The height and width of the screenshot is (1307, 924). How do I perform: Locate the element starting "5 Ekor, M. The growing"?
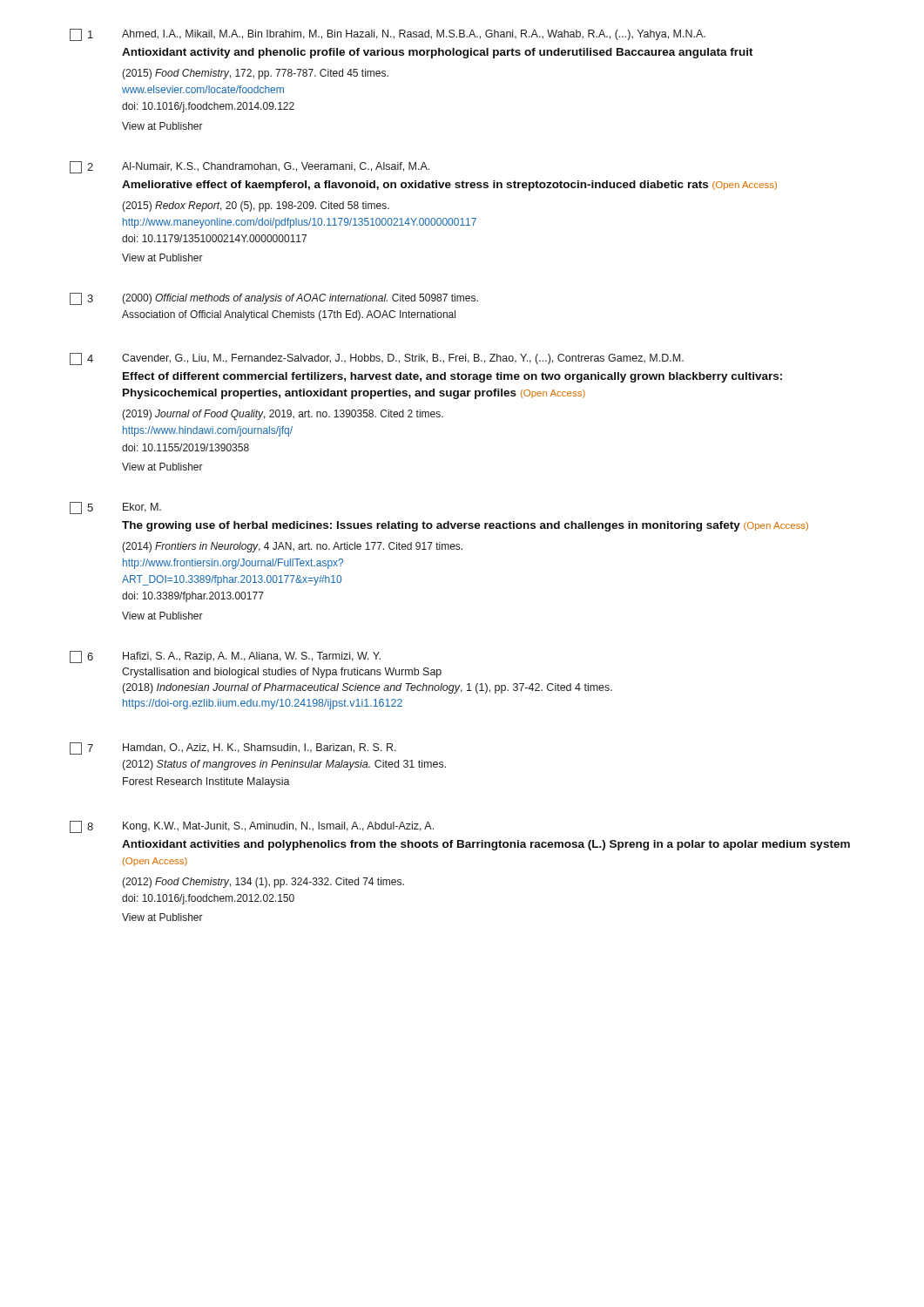tap(462, 560)
